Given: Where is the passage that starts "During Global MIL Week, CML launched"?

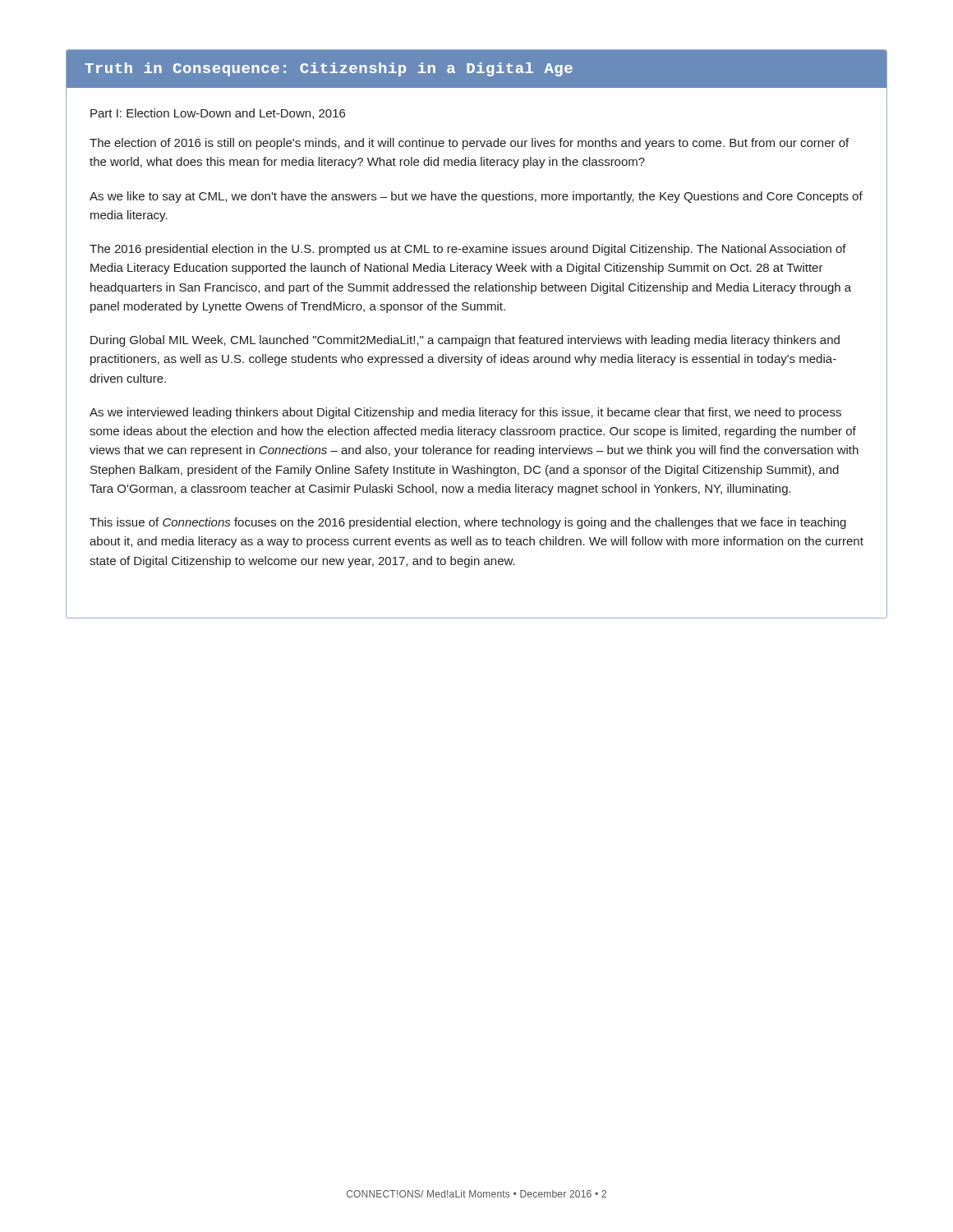Looking at the screenshot, I should pyautogui.click(x=465, y=359).
